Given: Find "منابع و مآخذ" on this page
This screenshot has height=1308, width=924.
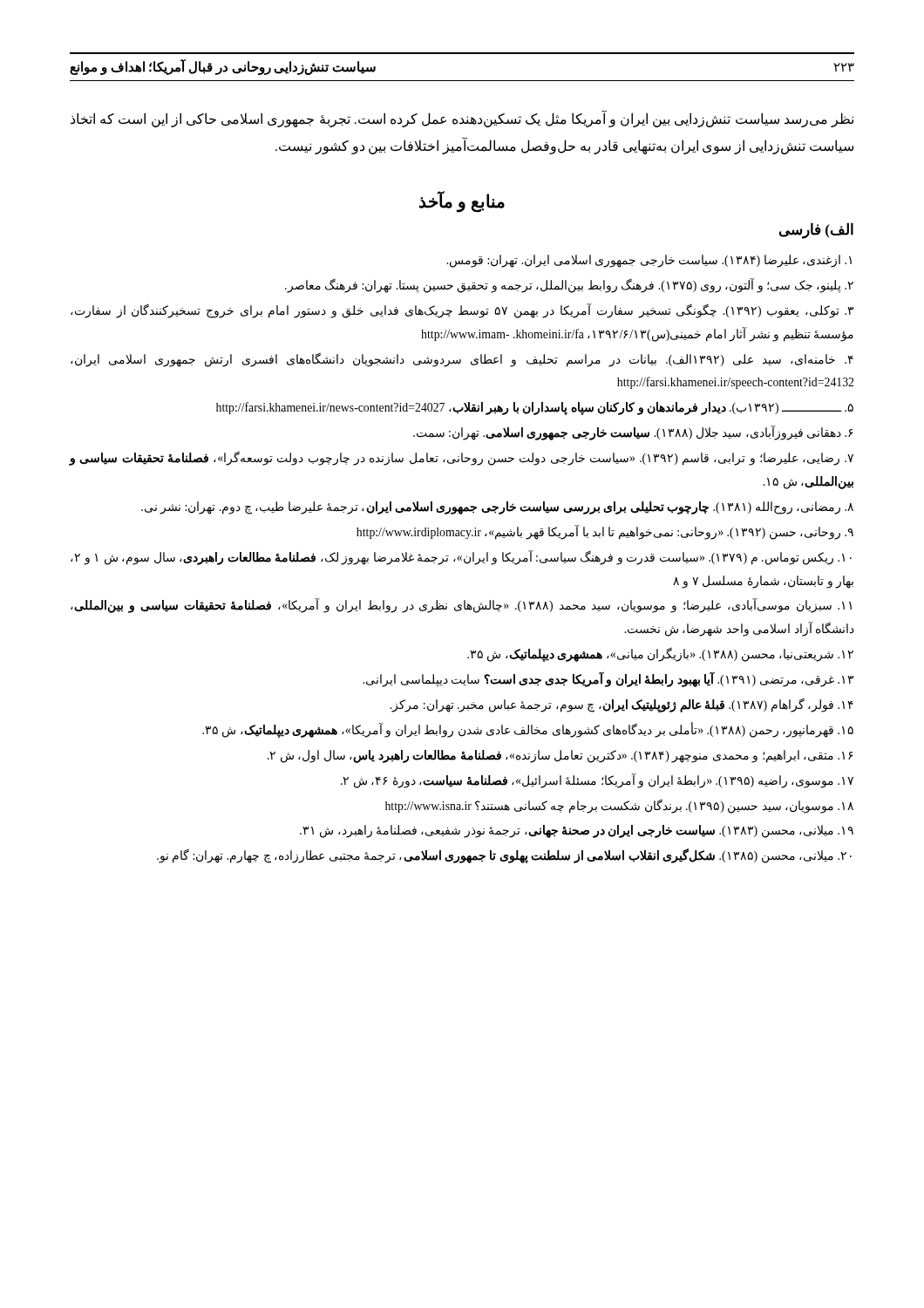Looking at the screenshot, I should [x=462, y=201].
